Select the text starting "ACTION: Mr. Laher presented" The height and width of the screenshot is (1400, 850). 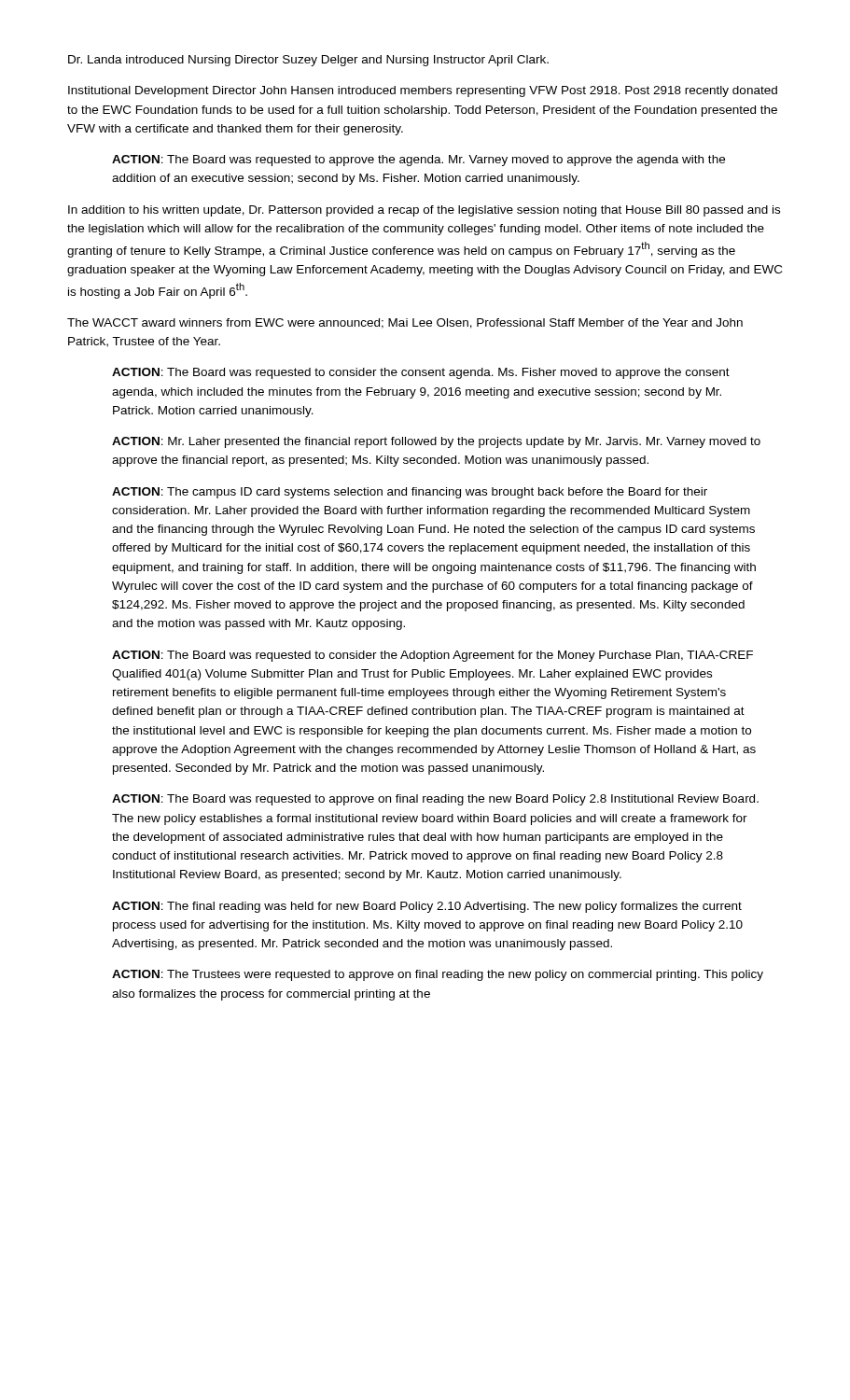tap(436, 450)
